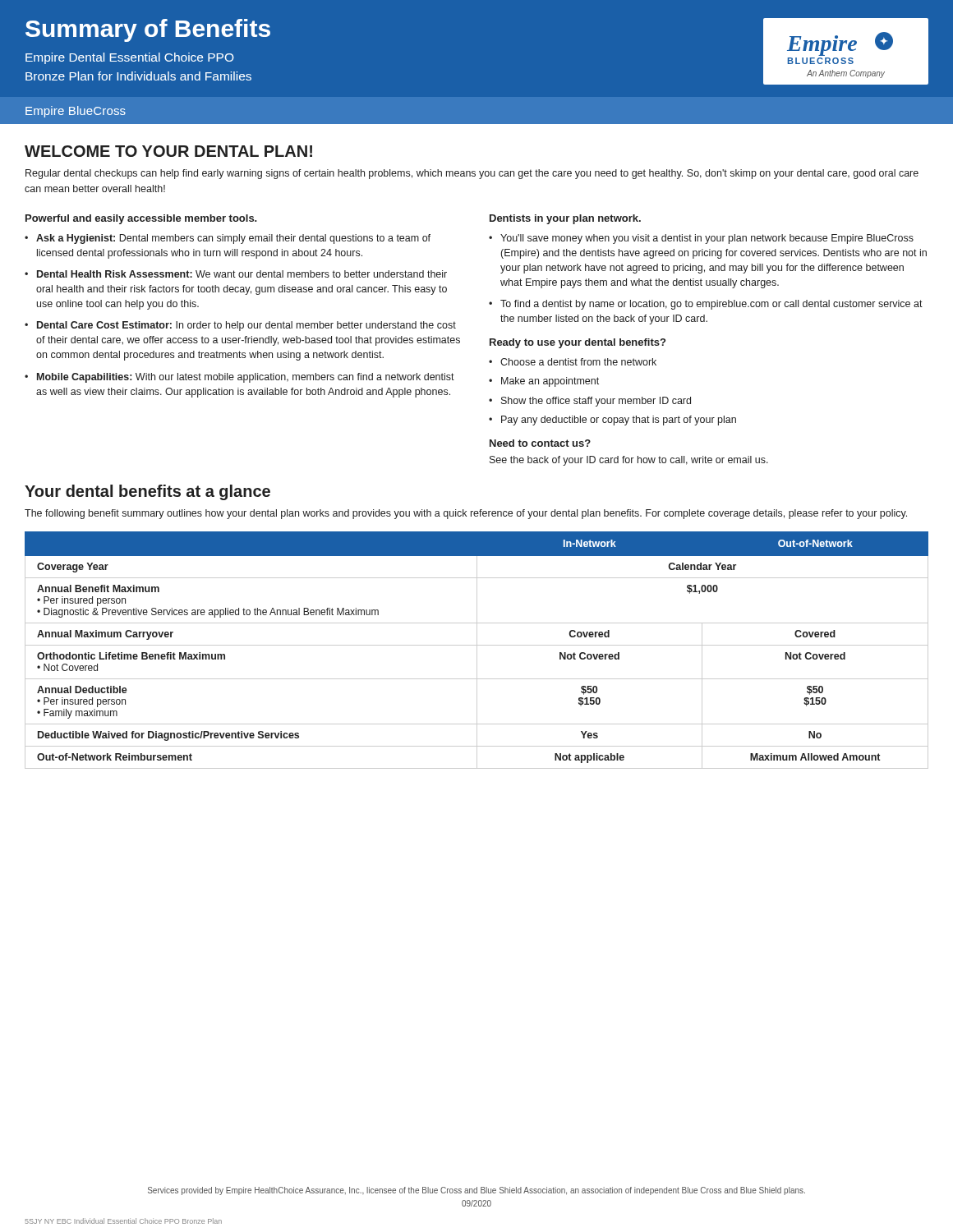Find the section header with the text "Dentists in your plan network."

coord(565,218)
